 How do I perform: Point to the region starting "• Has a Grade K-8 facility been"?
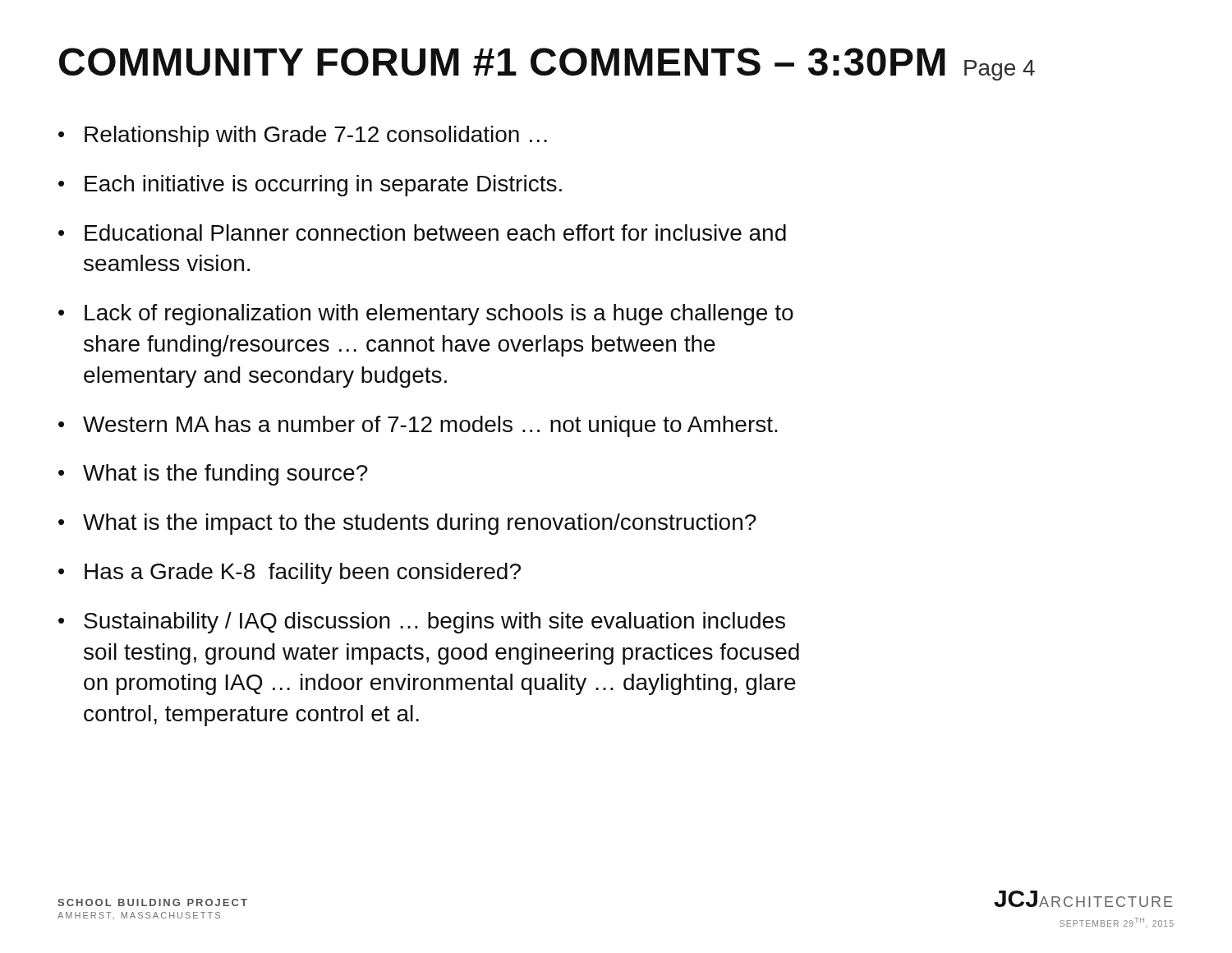pyautogui.click(x=290, y=572)
